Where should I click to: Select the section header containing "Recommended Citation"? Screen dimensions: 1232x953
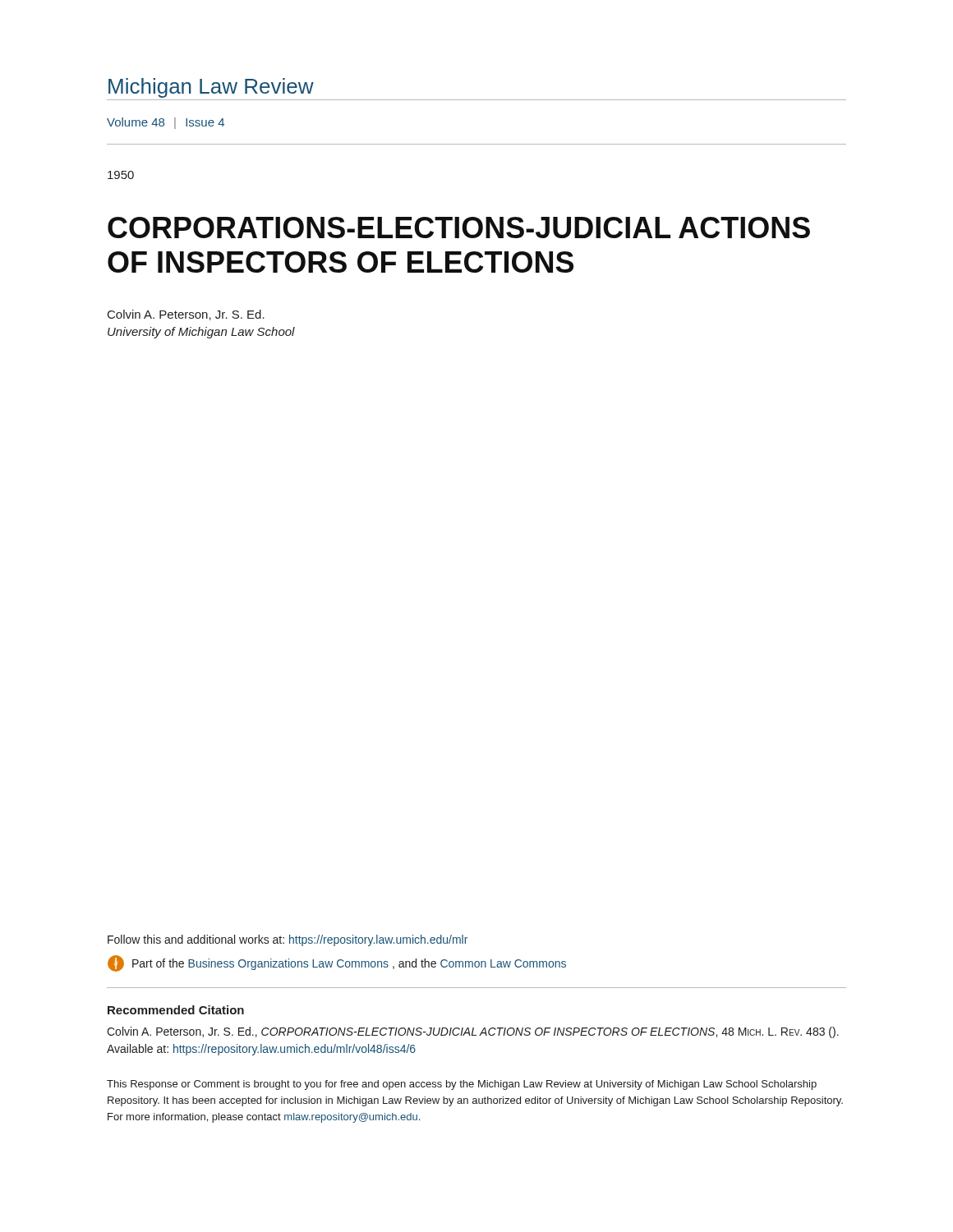176,1010
